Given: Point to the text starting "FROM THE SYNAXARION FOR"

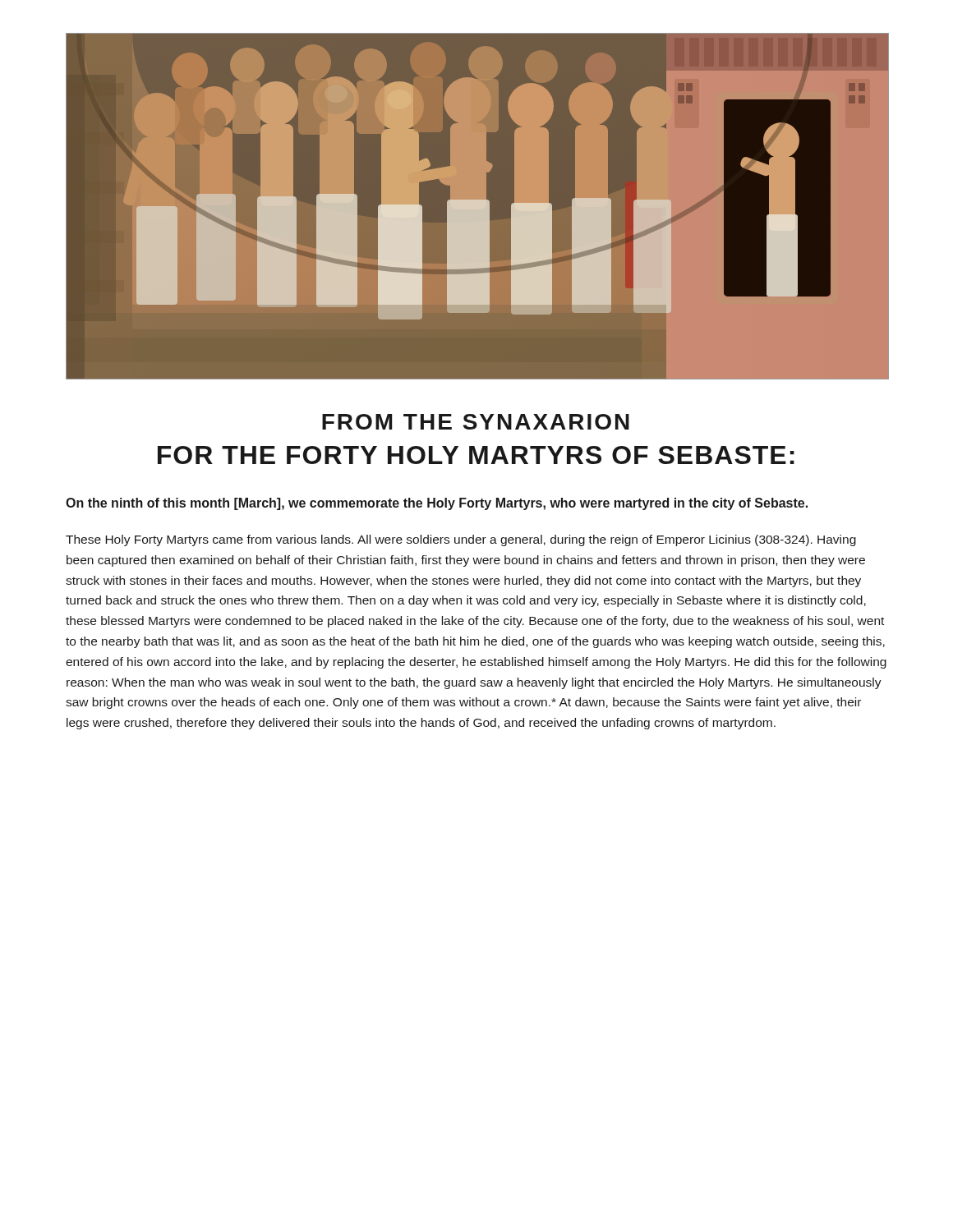Looking at the screenshot, I should [476, 440].
